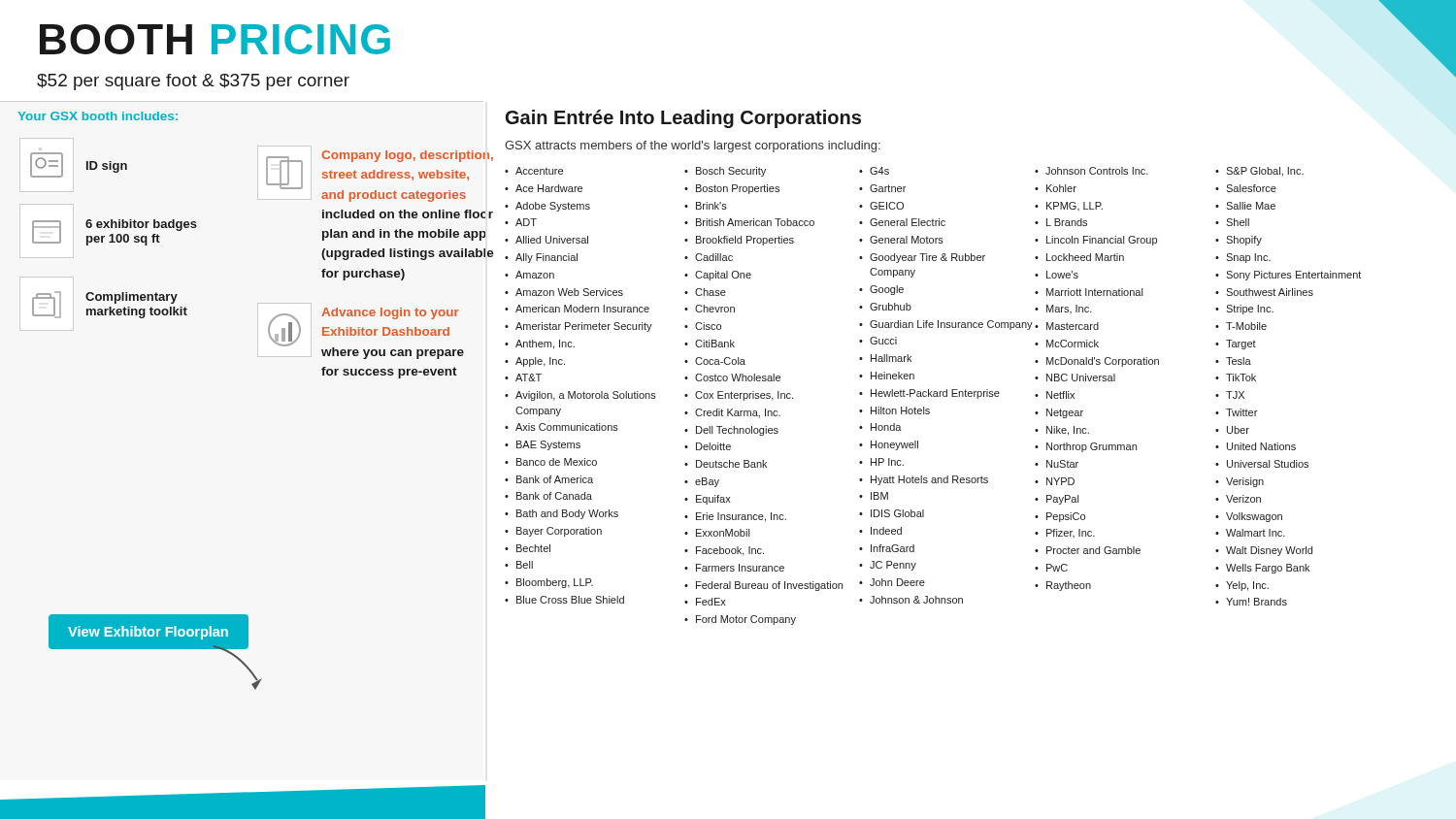This screenshot has width=1456, height=819.
Task: Find the block starting "ID sign"
Action: click(x=73, y=165)
